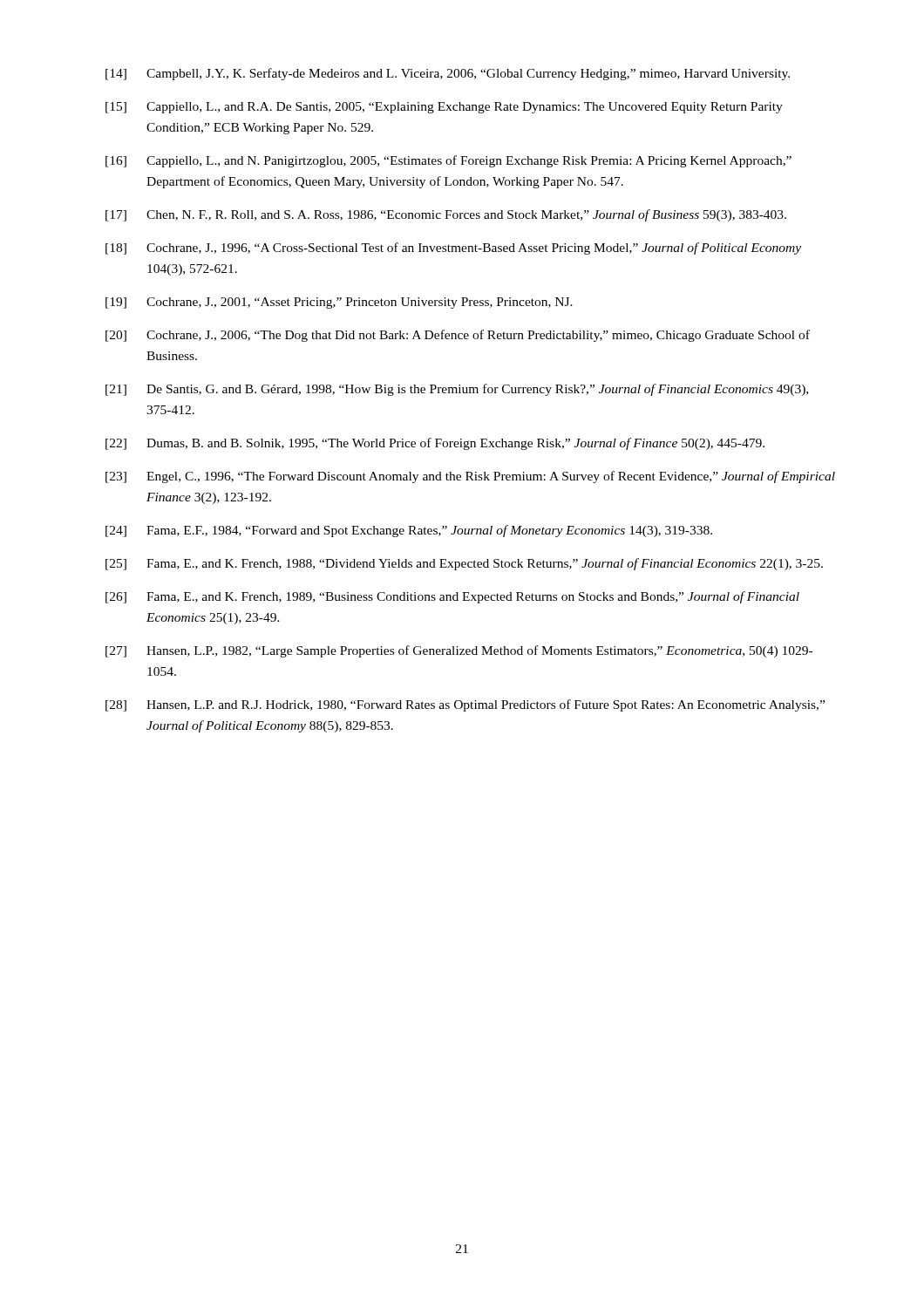Image resolution: width=924 pixels, height=1308 pixels.
Task: Select the list item containing "[26] Fama, E., and K. French,"
Action: click(x=471, y=607)
